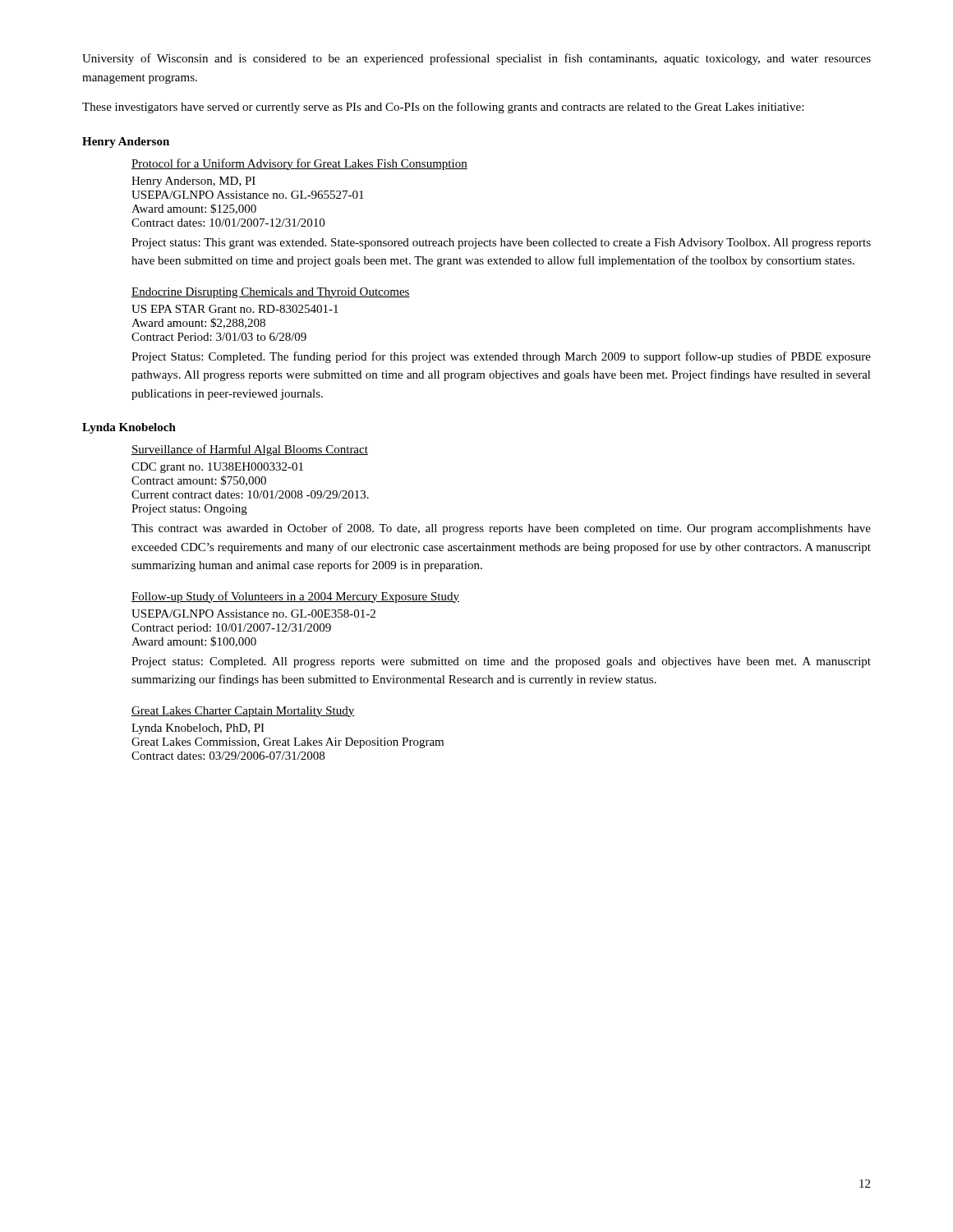Viewport: 953px width, 1232px height.
Task: Where does it say "Contract dates: 03/29/2006-07/31/2008"?
Action: [228, 755]
